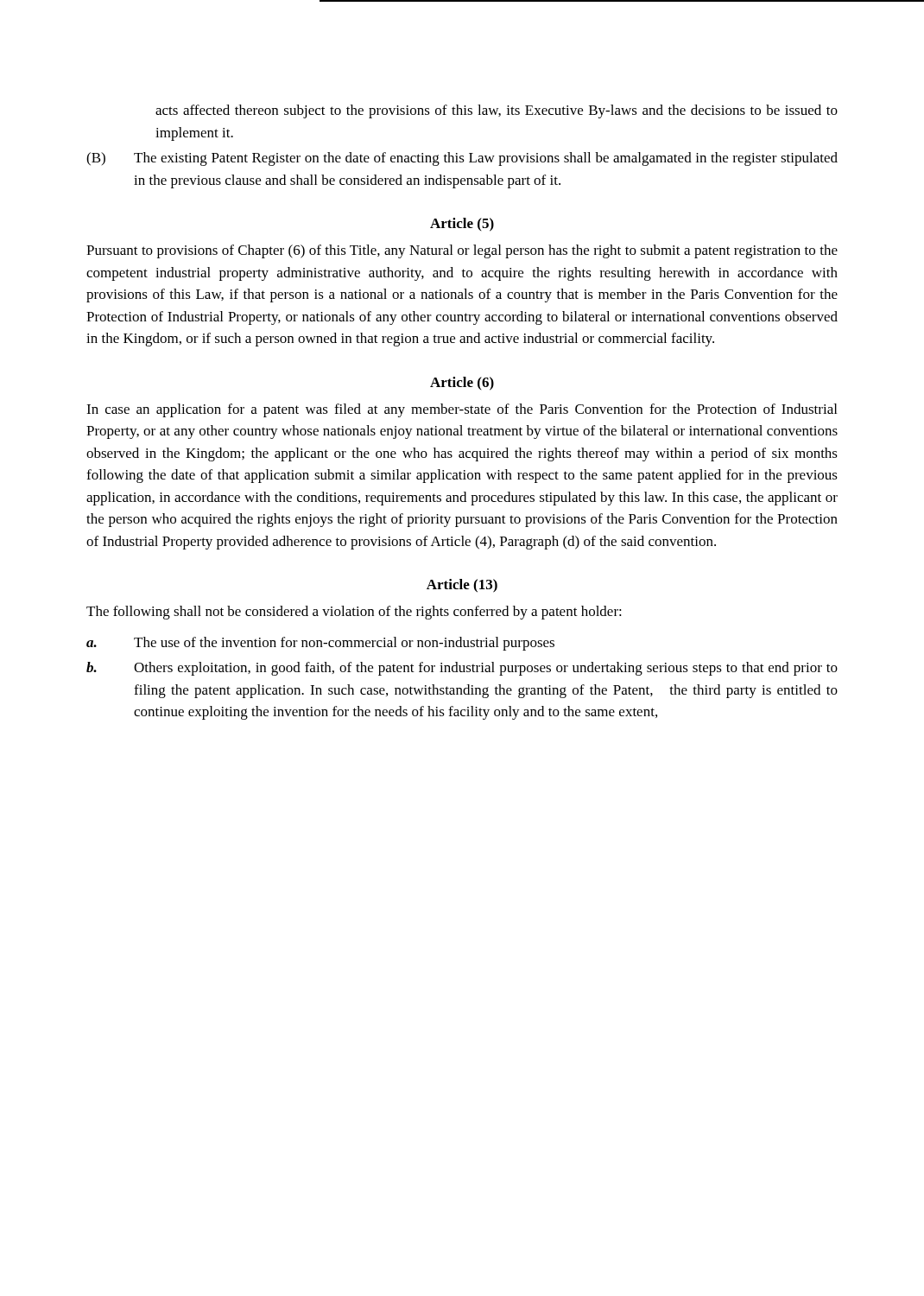Screen dimensions: 1296x924
Task: Find the section header that says "Article (13)"
Action: [x=462, y=585]
